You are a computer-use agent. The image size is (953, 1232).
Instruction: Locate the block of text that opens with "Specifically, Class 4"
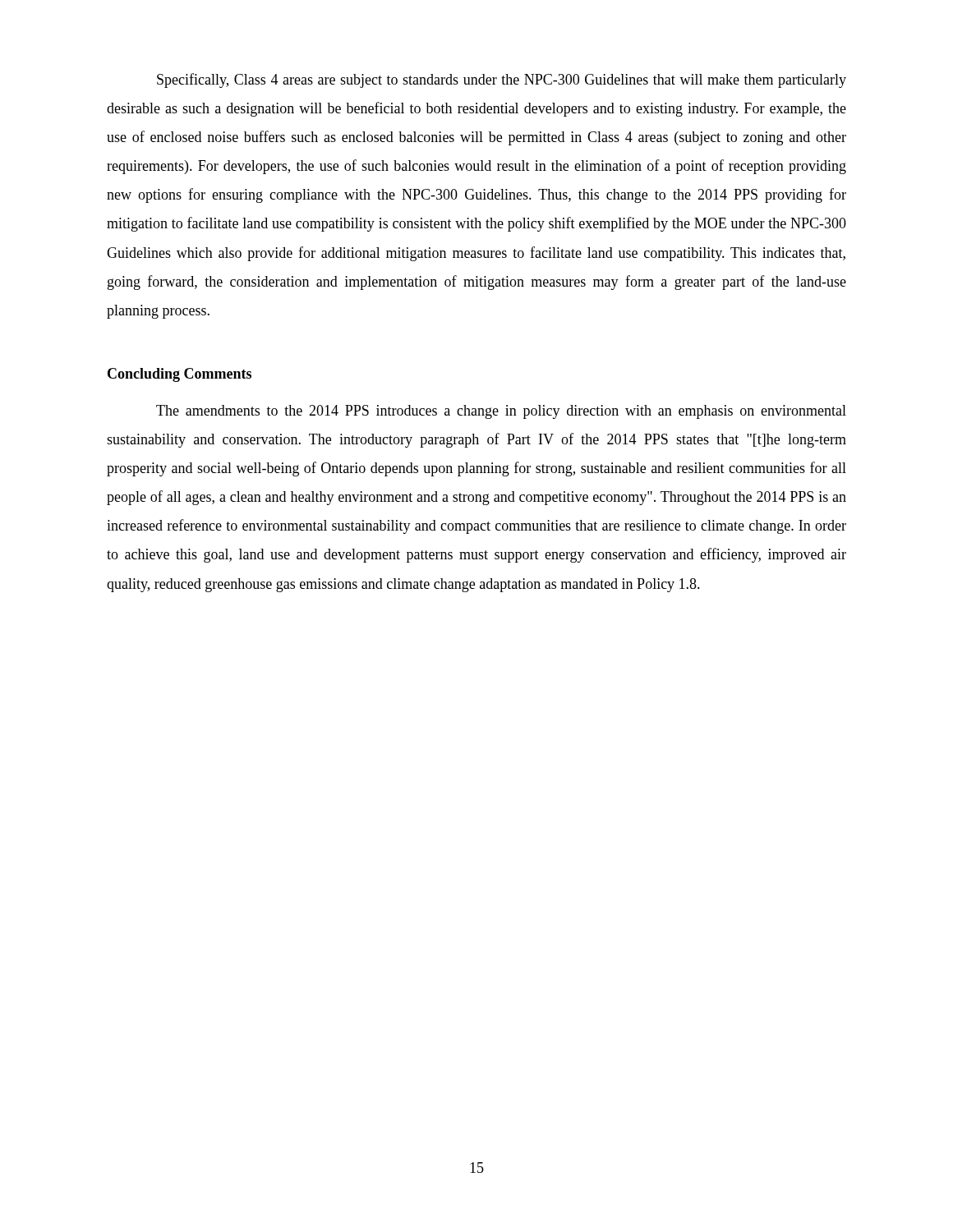point(476,195)
